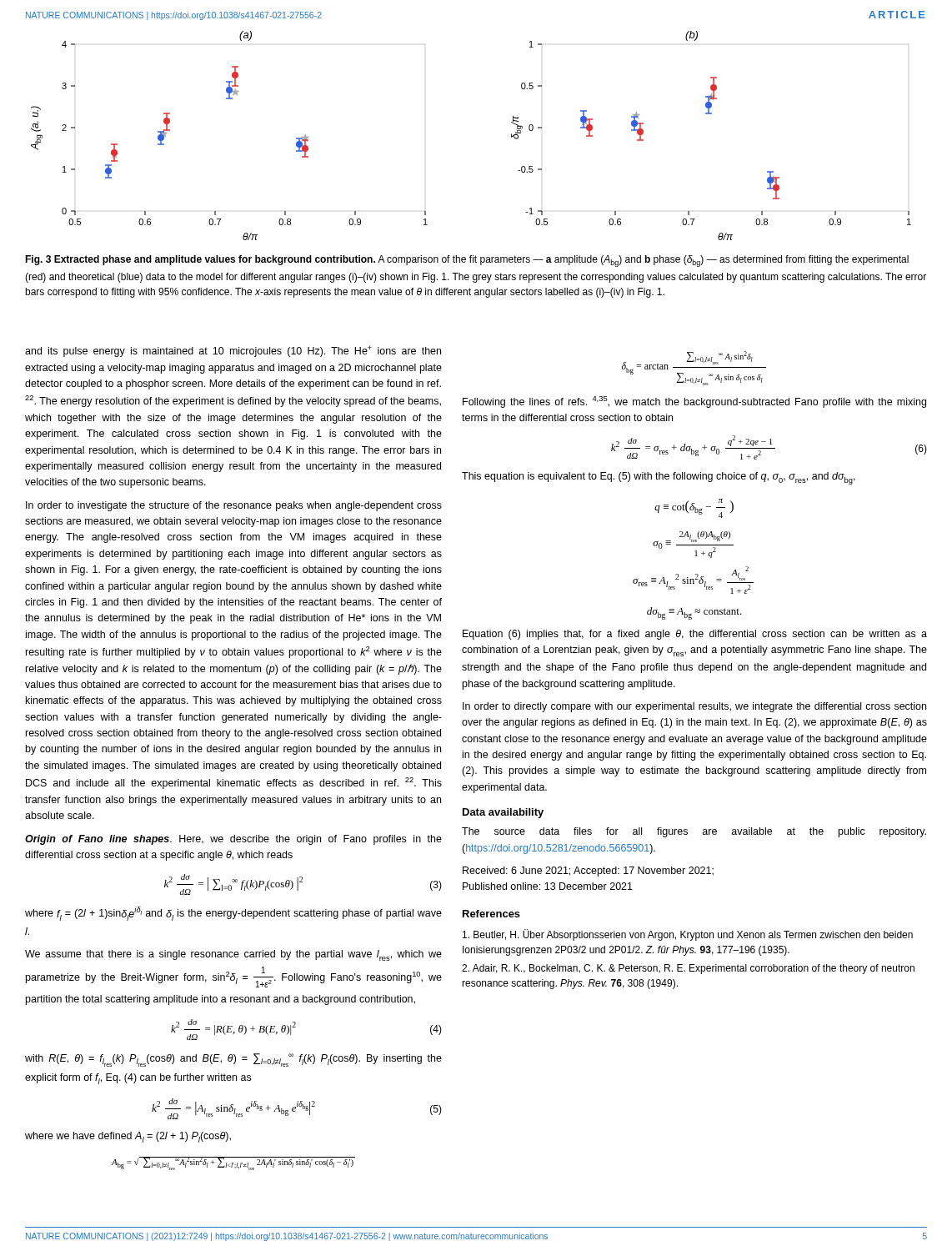Navigate to the passage starting "Following the lines of refs. 4,35,"
The height and width of the screenshot is (1251, 952).
pyautogui.click(x=694, y=410)
